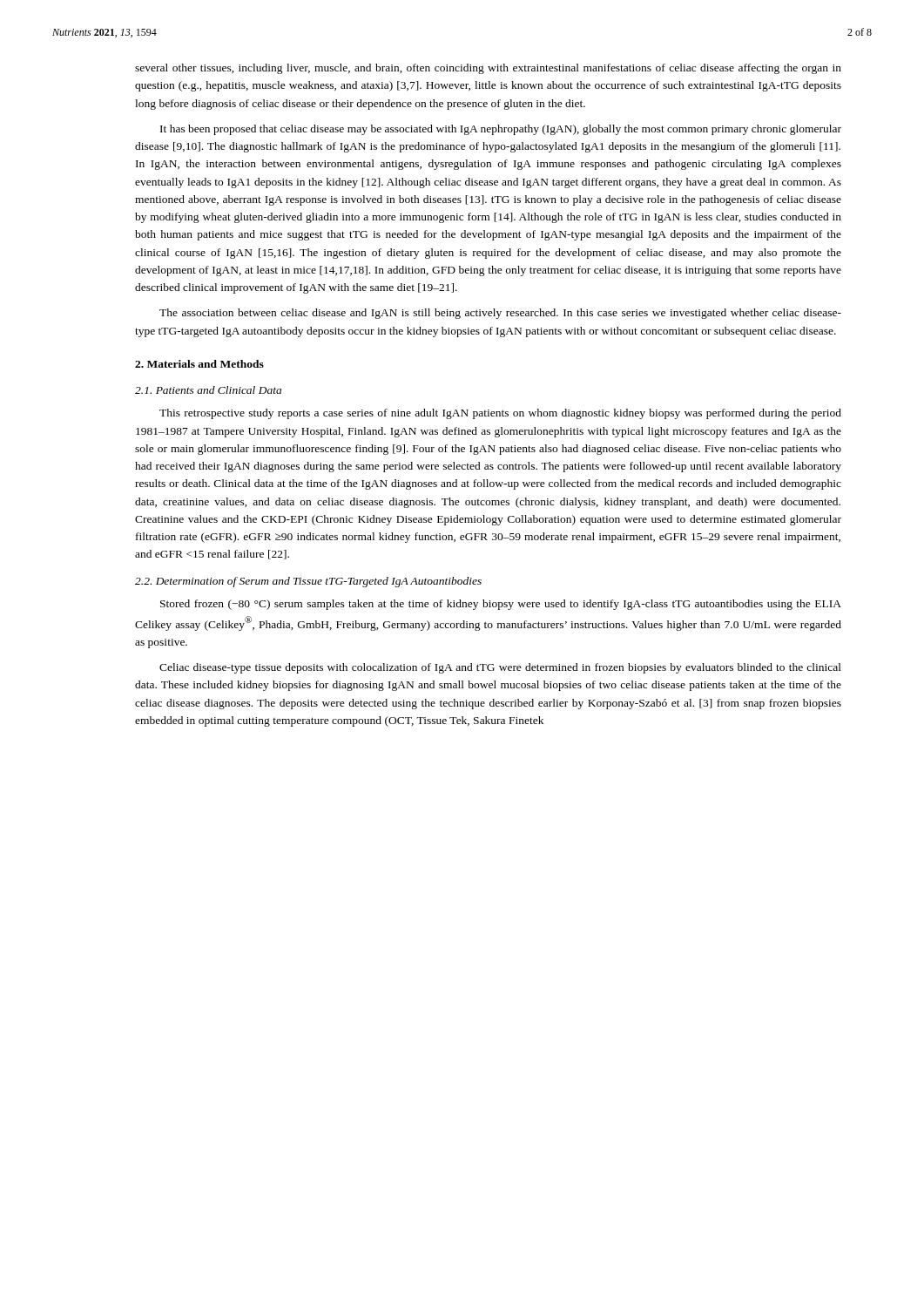Point to the section header beginning "2. Materials and"
This screenshot has height=1307, width=924.
tap(199, 364)
